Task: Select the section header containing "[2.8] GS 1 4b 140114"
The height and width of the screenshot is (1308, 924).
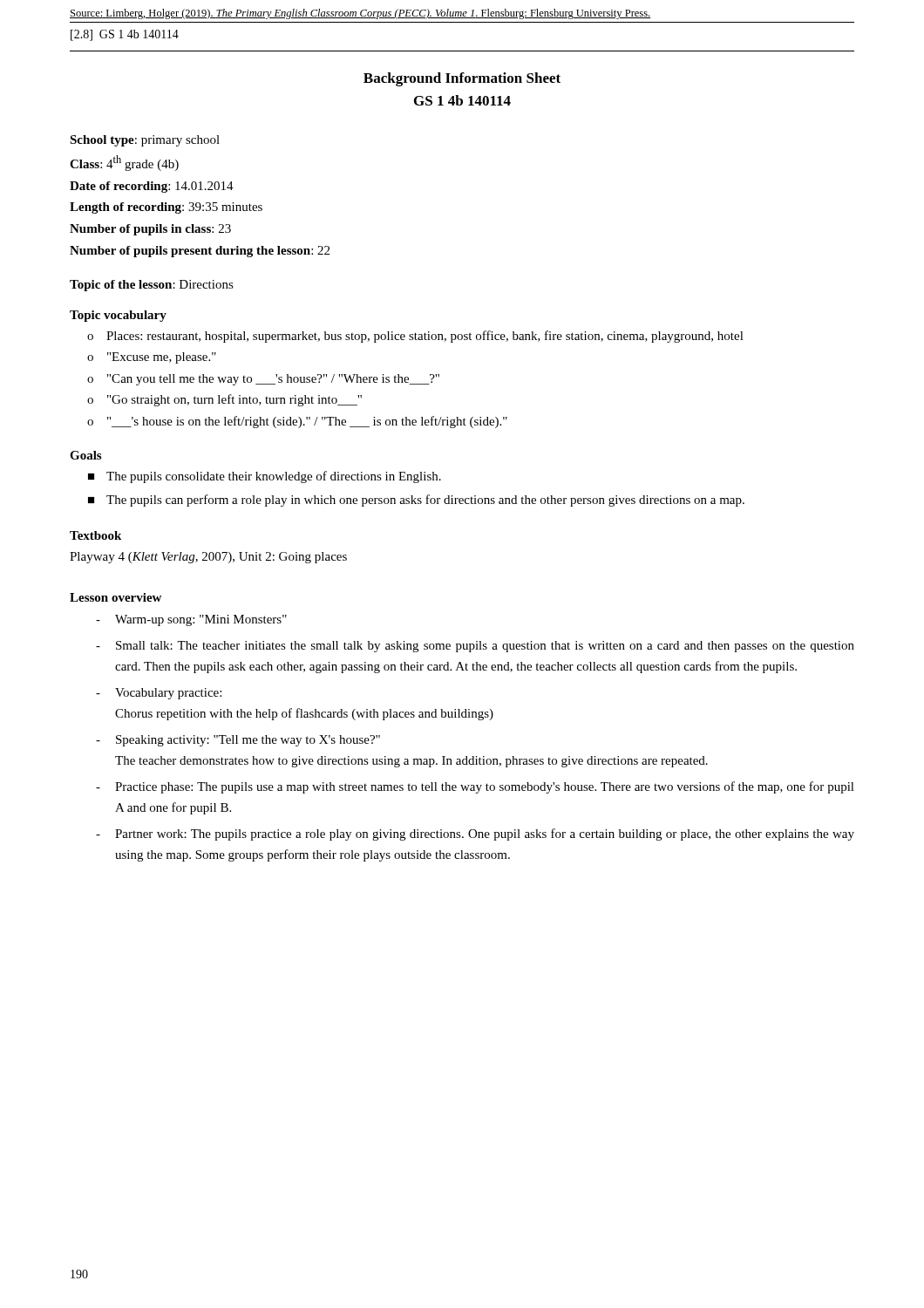Action: (124, 34)
